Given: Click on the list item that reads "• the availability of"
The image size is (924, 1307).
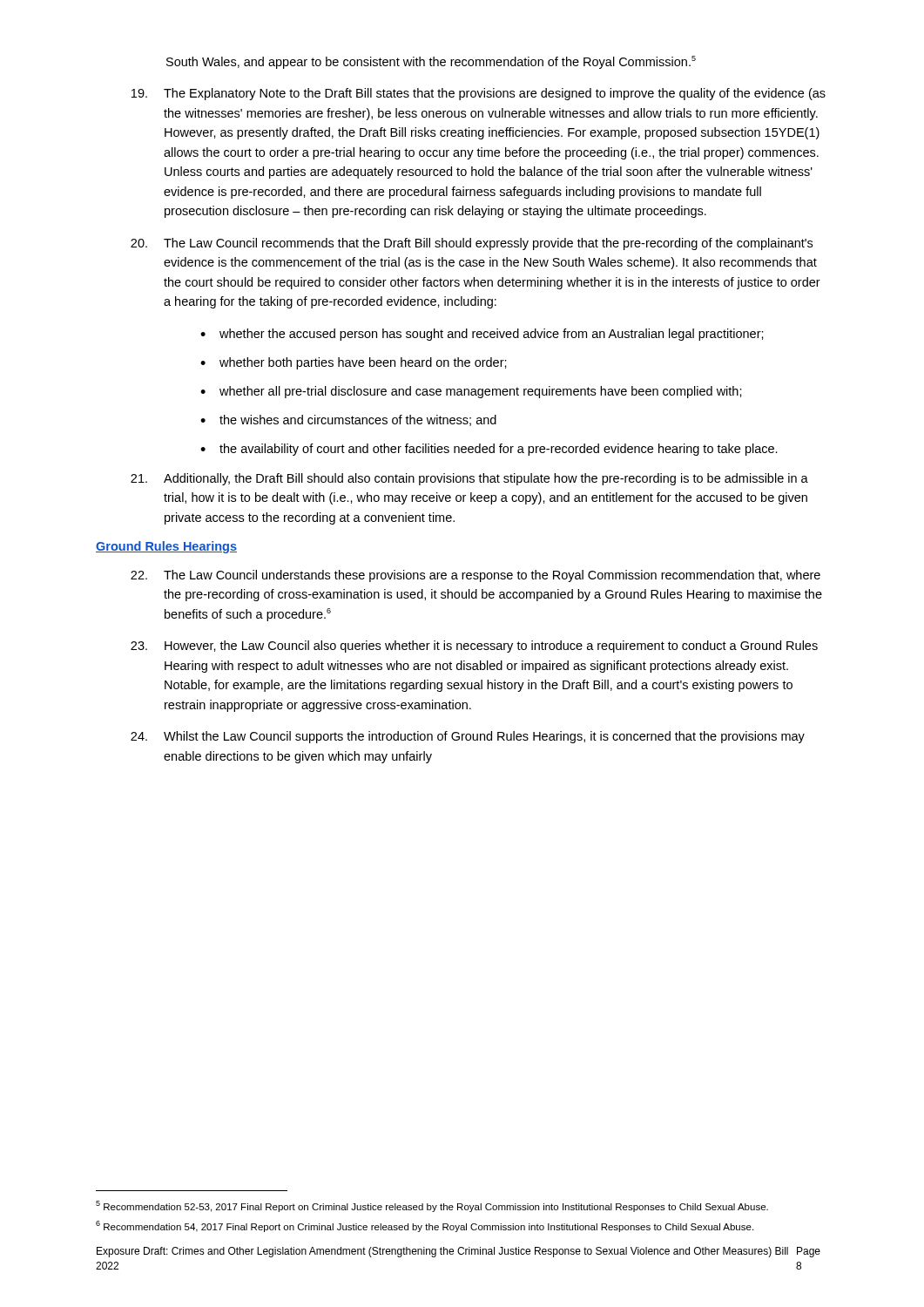Looking at the screenshot, I should pyautogui.click(x=514, y=450).
